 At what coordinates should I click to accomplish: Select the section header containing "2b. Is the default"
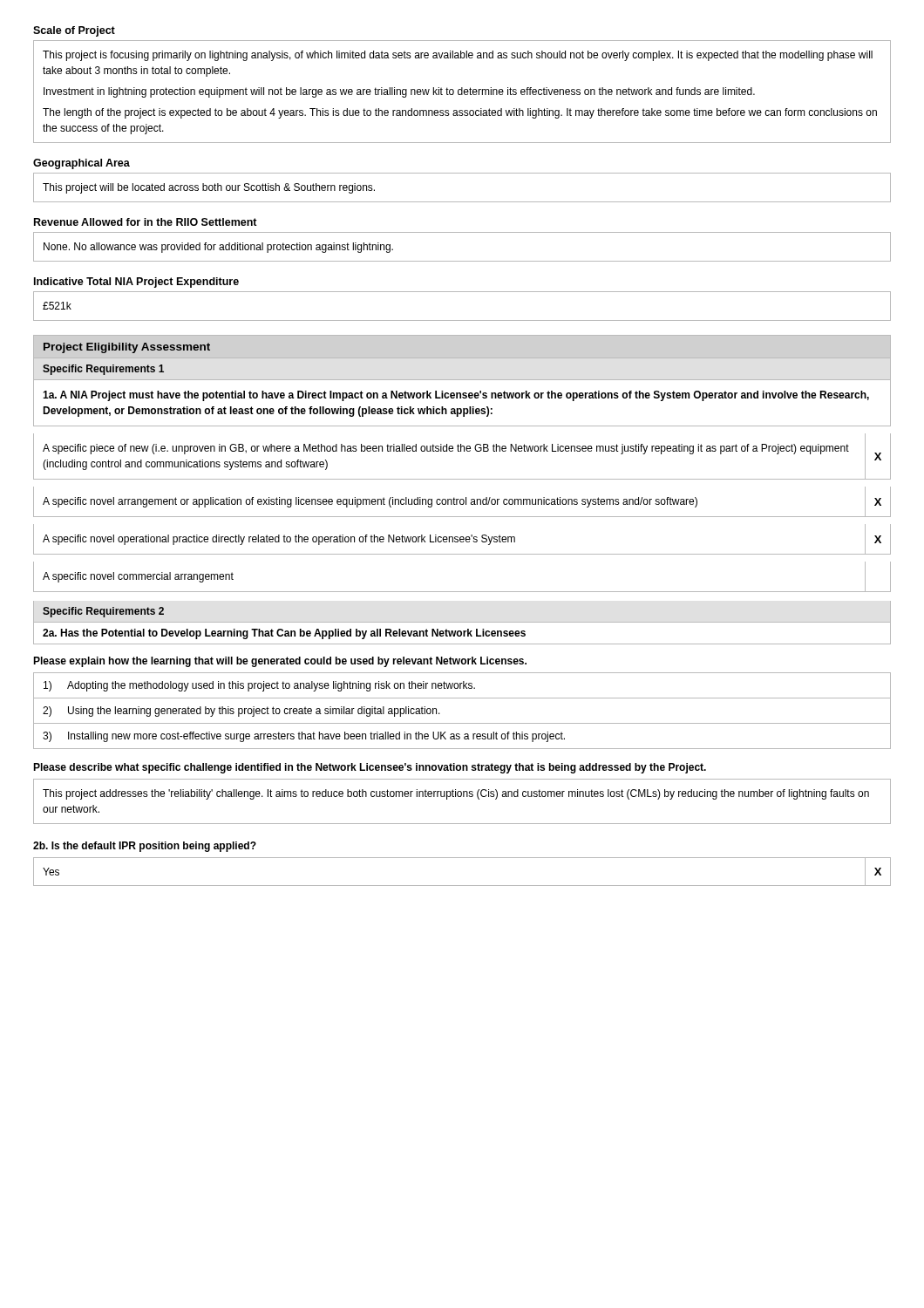[145, 846]
